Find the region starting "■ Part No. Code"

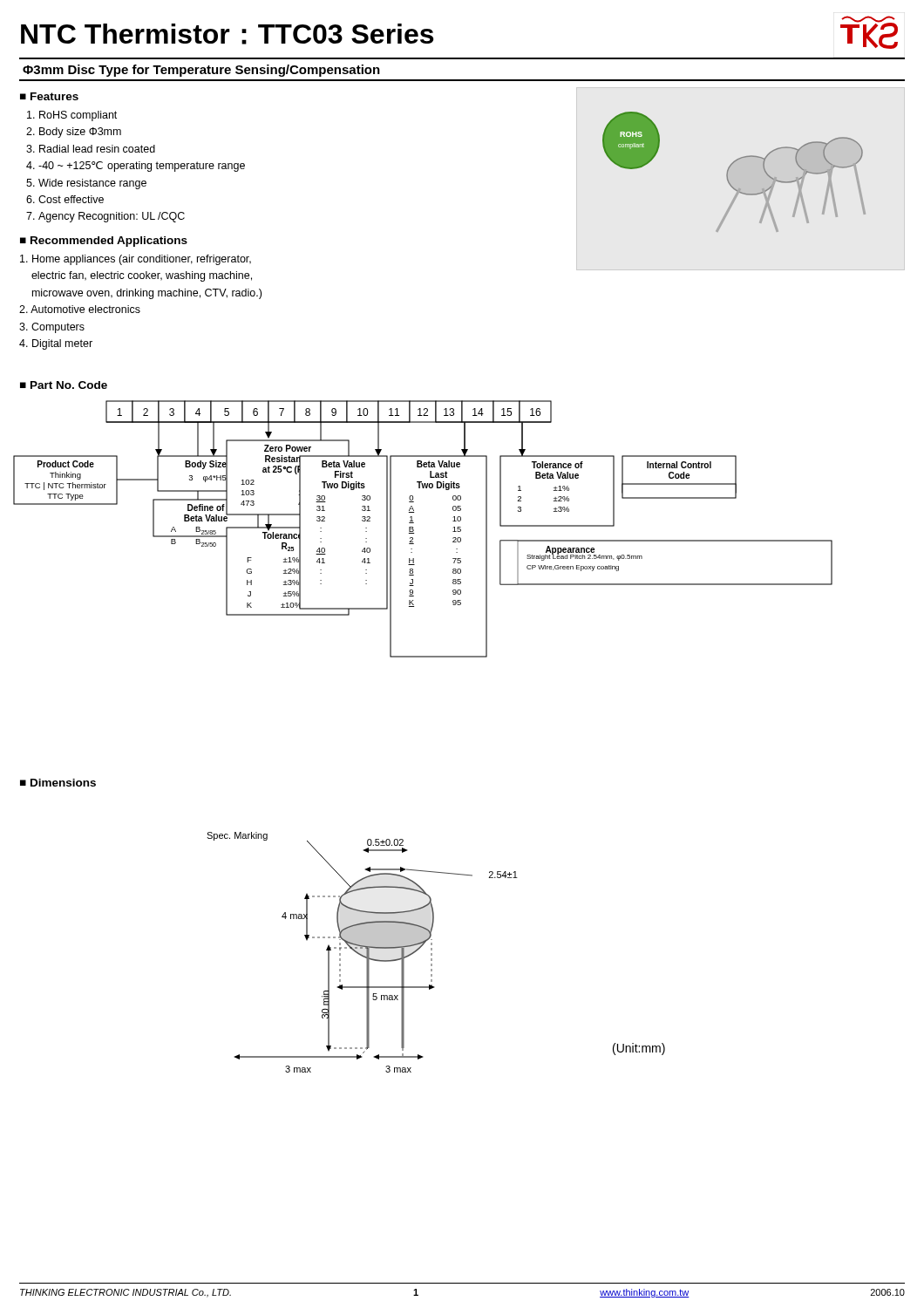point(63,385)
